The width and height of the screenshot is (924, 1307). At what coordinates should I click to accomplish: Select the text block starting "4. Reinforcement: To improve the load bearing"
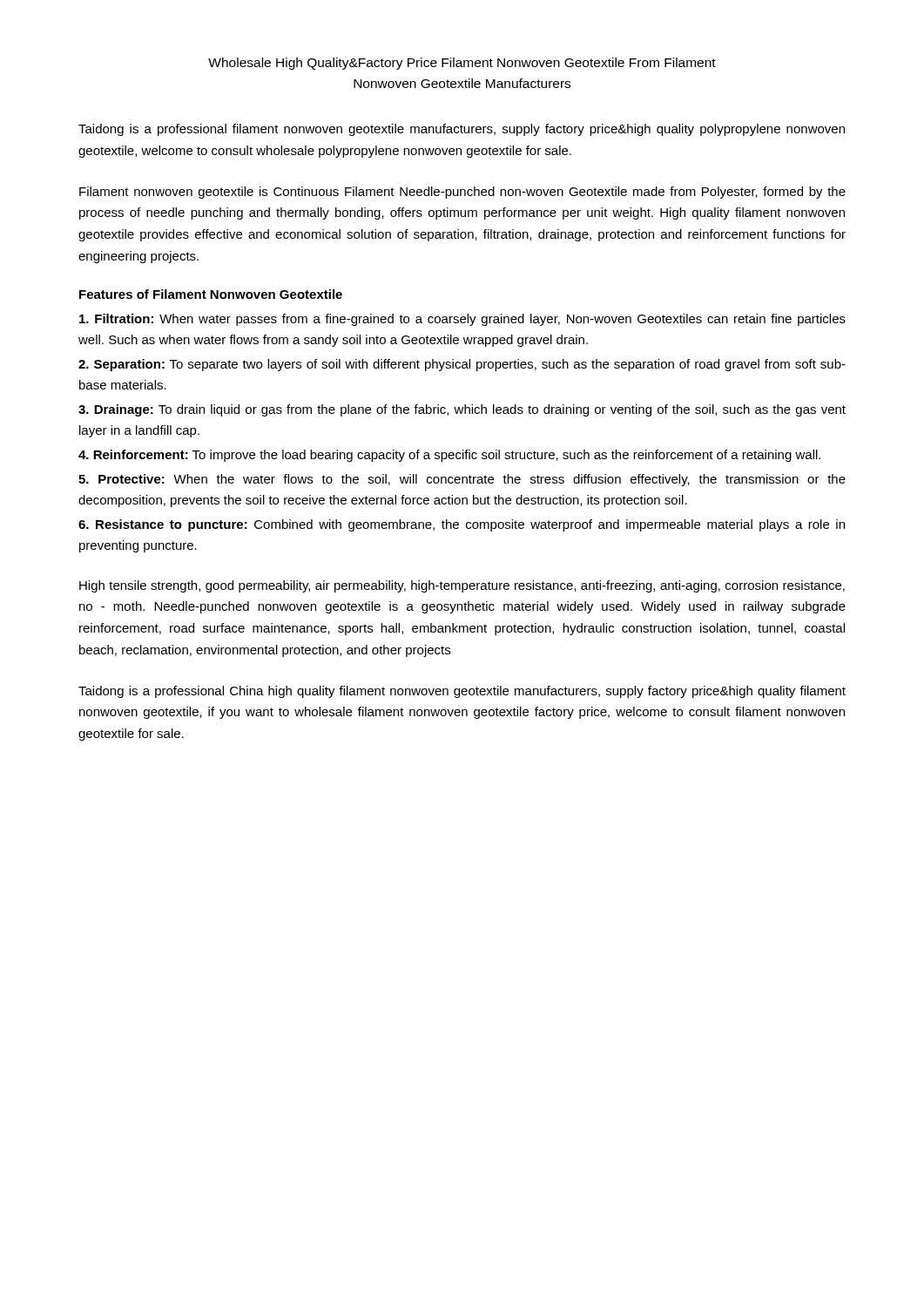pyautogui.click(x=450, y=454)
